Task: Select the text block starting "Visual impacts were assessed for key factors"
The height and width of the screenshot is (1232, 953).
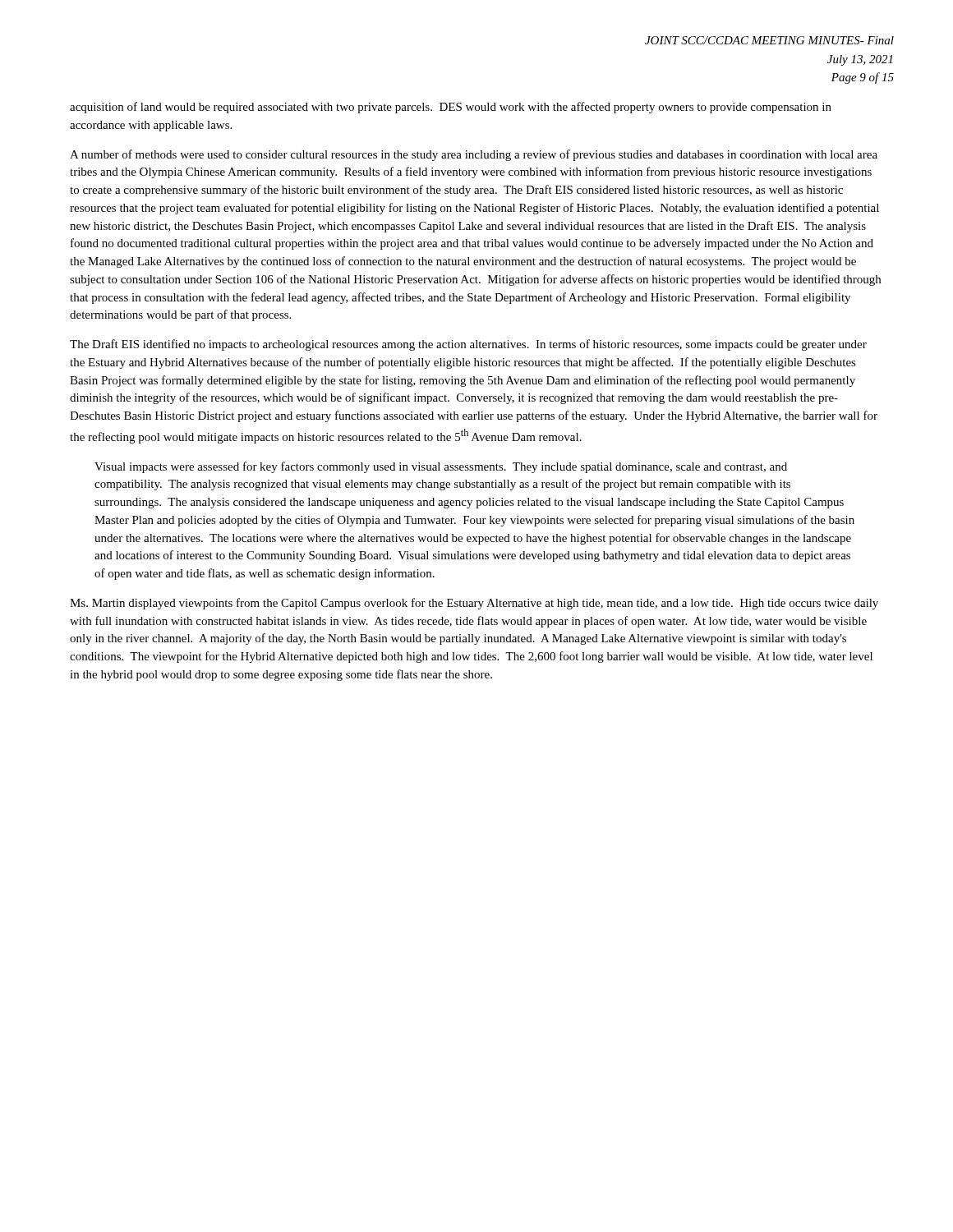Action: coord(476,520)
